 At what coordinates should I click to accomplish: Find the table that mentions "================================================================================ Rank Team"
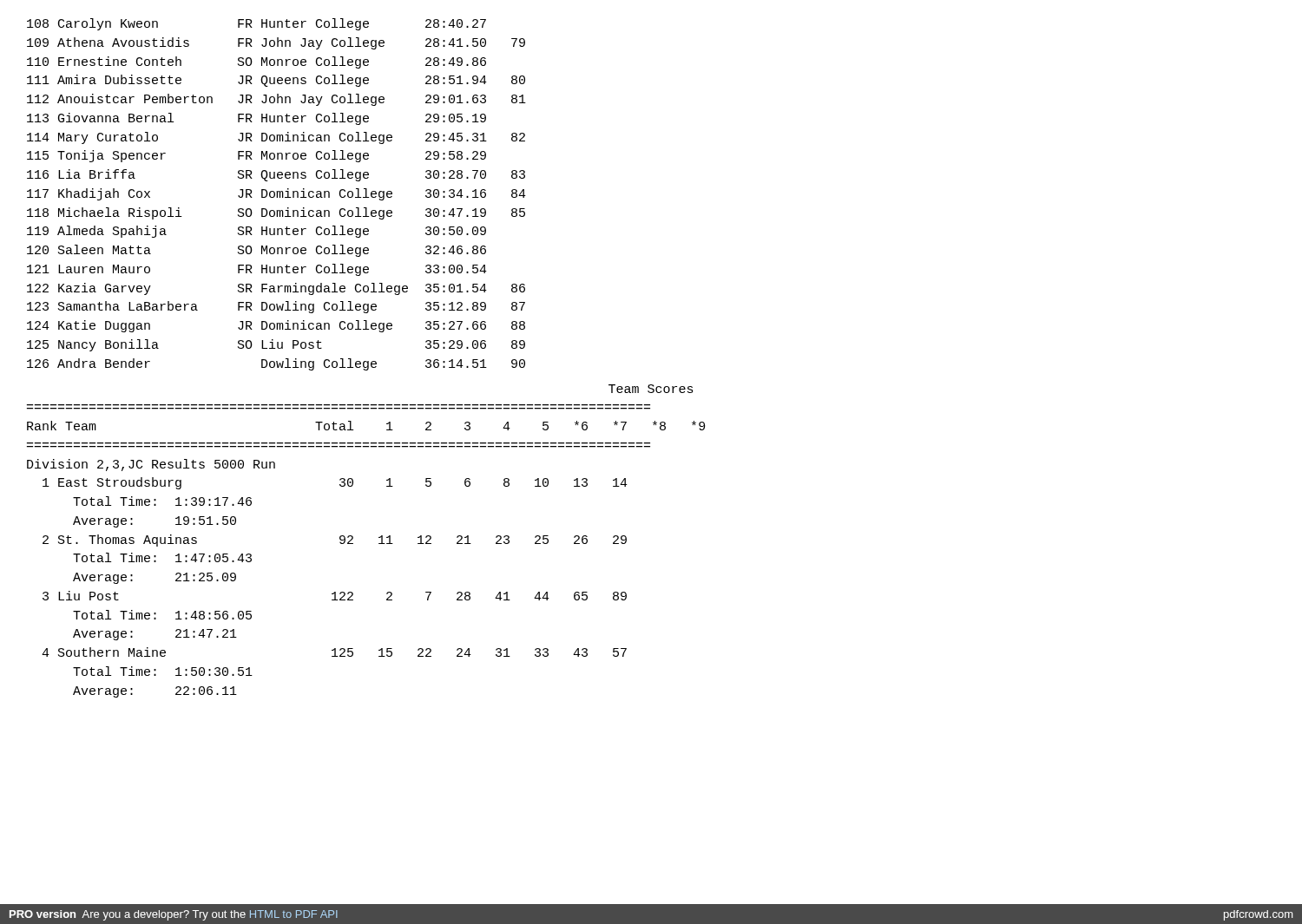651,550
